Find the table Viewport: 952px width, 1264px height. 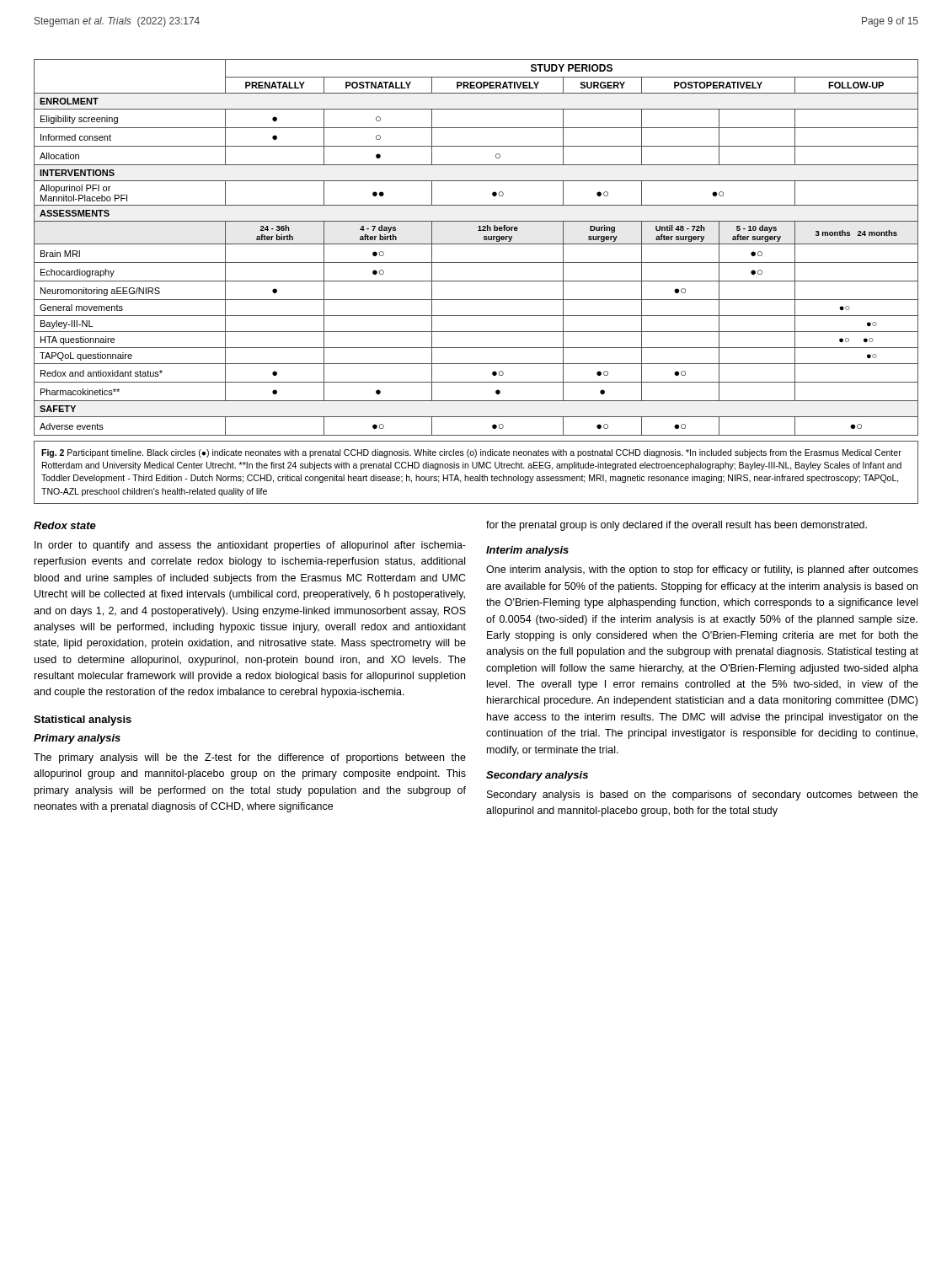[476, 247]
